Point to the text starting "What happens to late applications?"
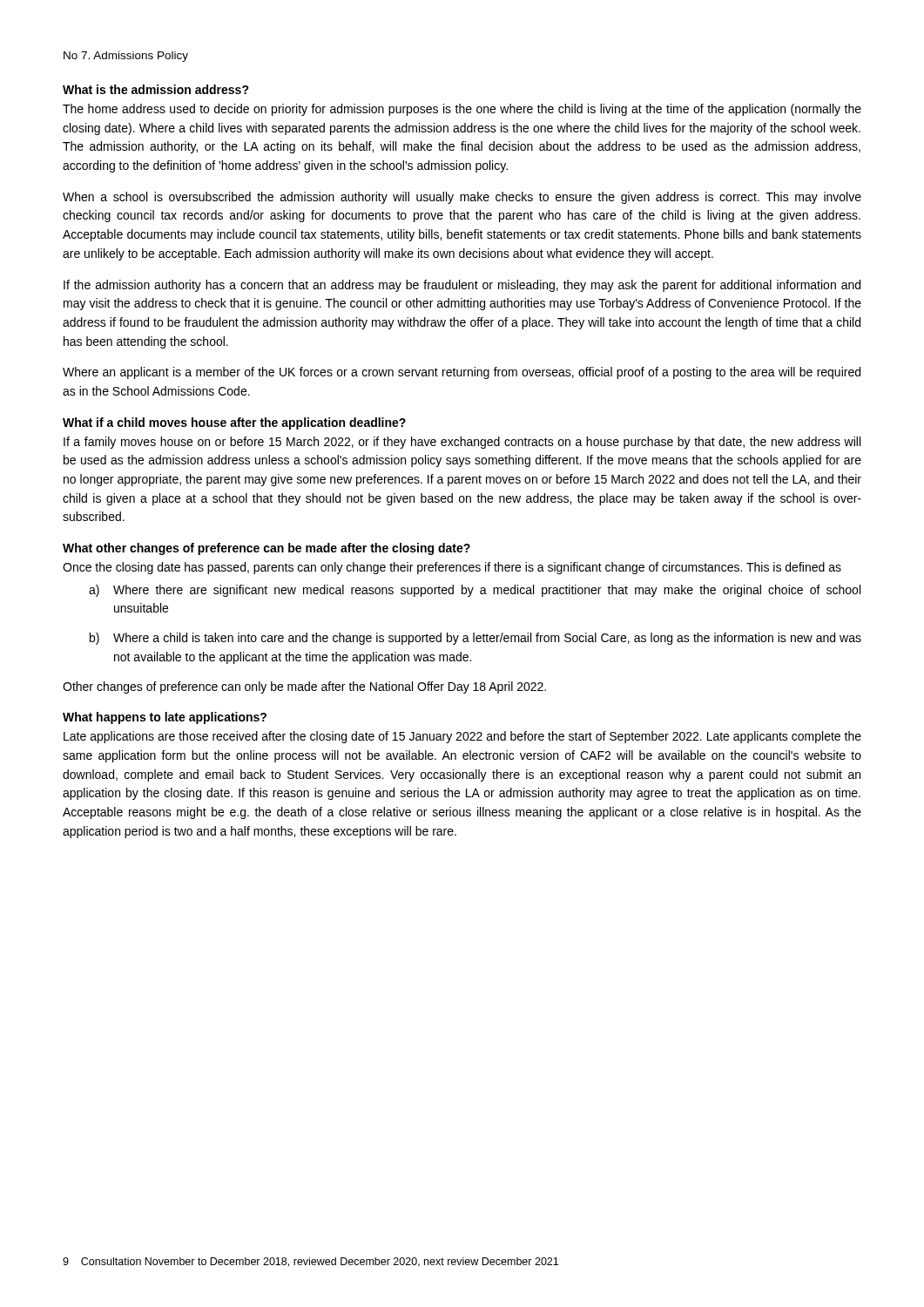The width and height of the screenshot is (924, 1307). [x=165, y=717]
